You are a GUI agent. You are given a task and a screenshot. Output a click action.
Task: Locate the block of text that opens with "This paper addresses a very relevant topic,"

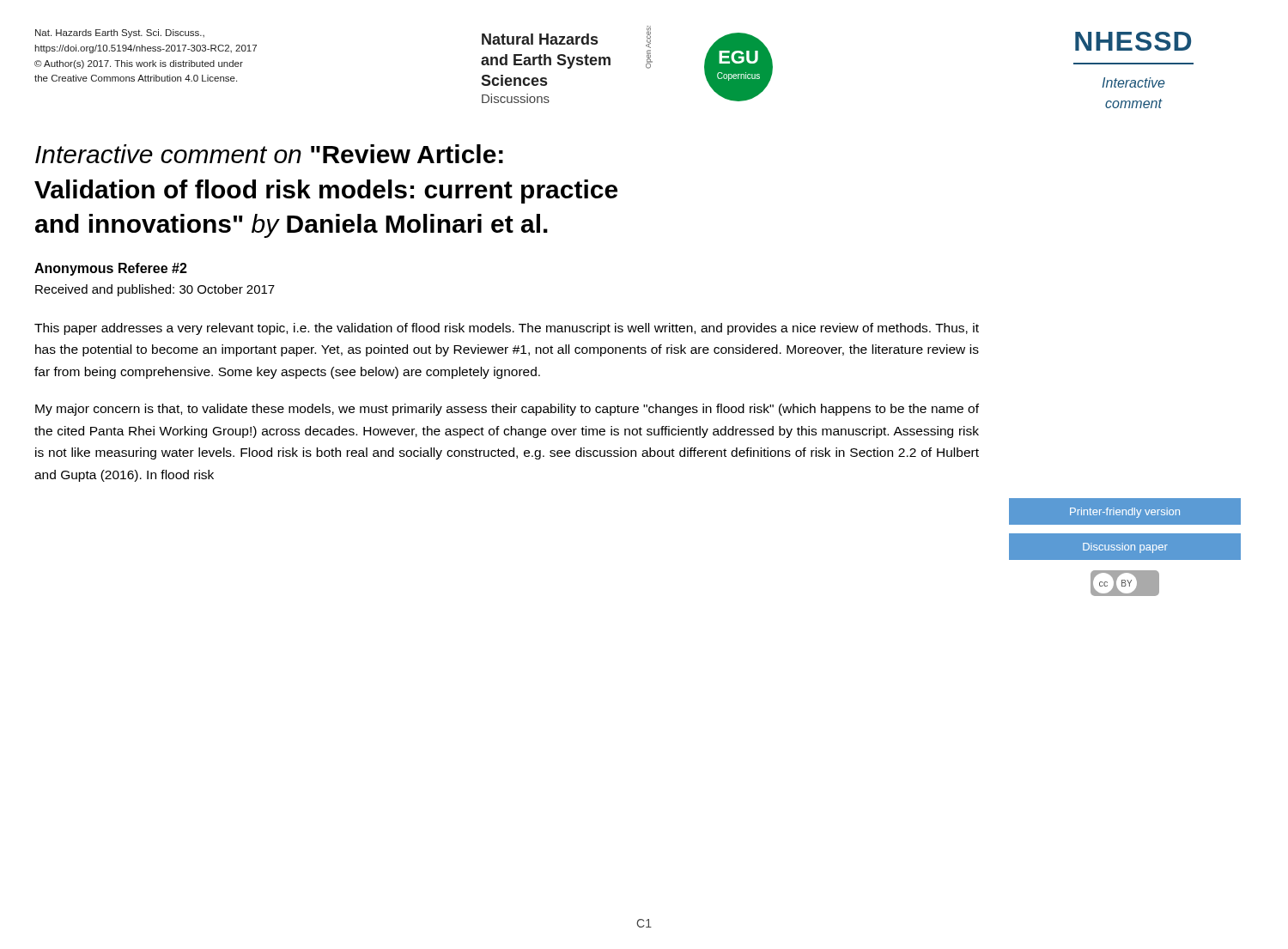pyautogui.click(x=507, y=349)
